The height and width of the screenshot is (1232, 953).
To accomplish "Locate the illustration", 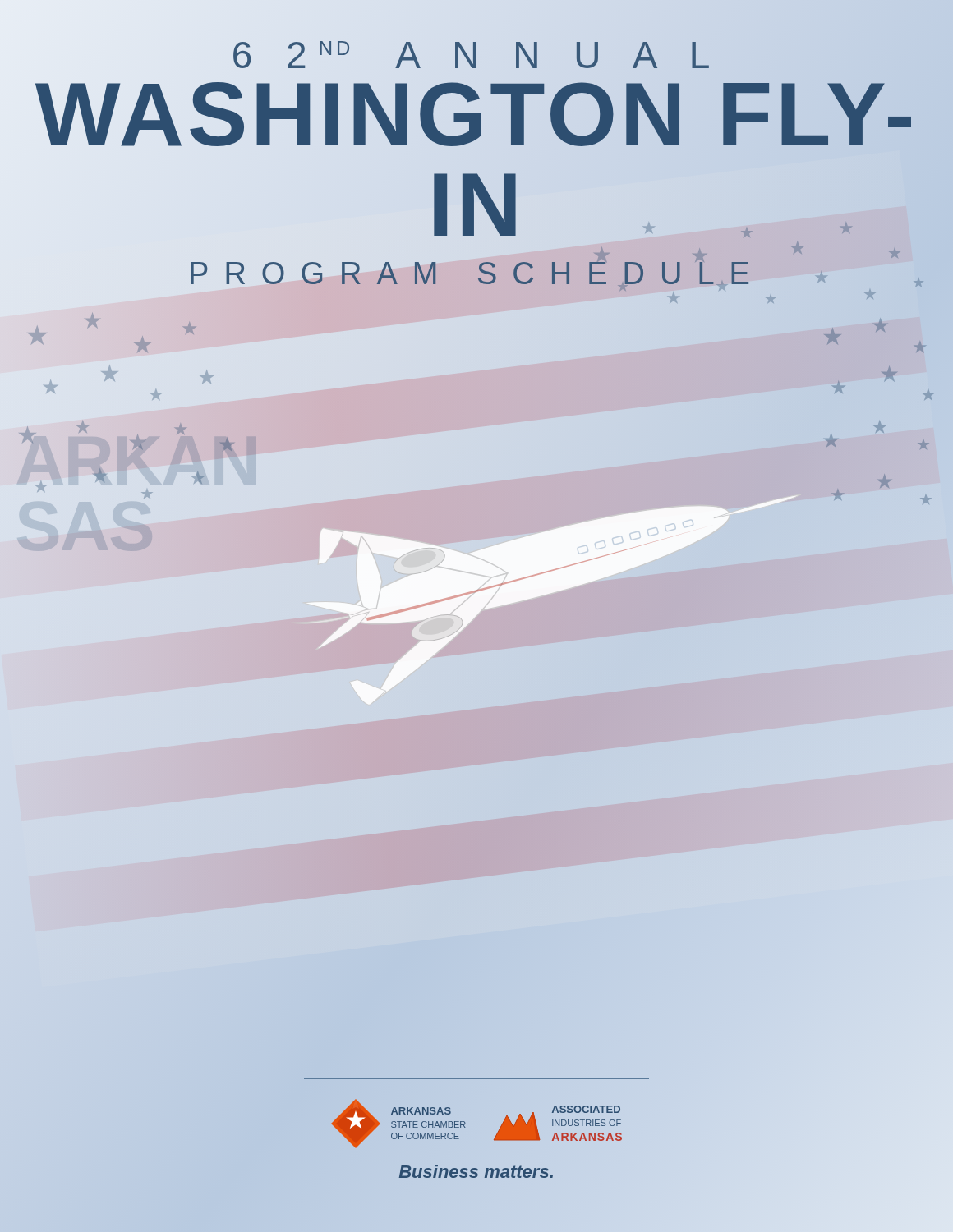I will 476,616.
